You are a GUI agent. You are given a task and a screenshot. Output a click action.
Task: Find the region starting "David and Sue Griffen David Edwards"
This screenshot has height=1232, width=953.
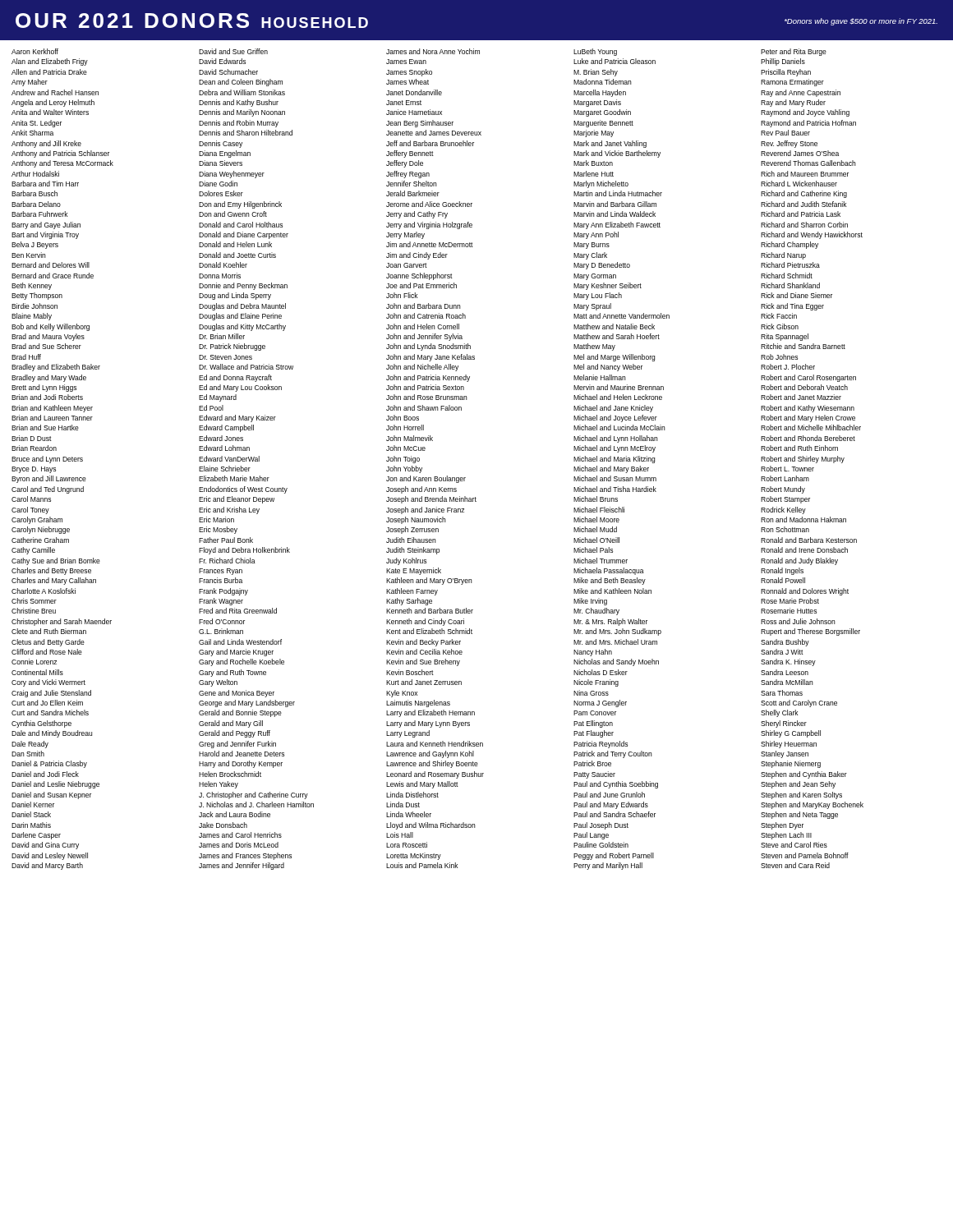tap(233, 51)
